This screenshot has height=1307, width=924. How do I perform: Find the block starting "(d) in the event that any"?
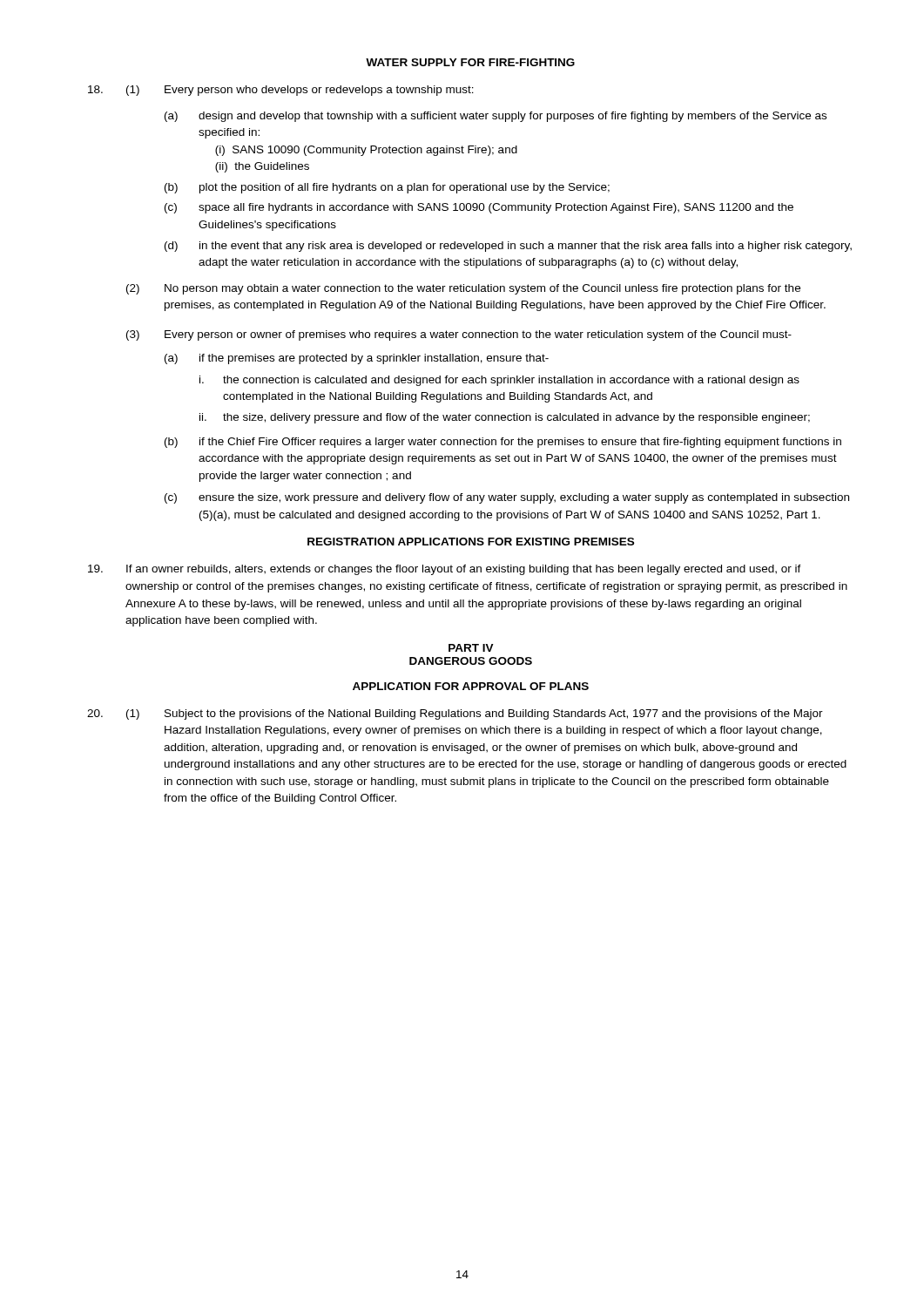[509, 254]
